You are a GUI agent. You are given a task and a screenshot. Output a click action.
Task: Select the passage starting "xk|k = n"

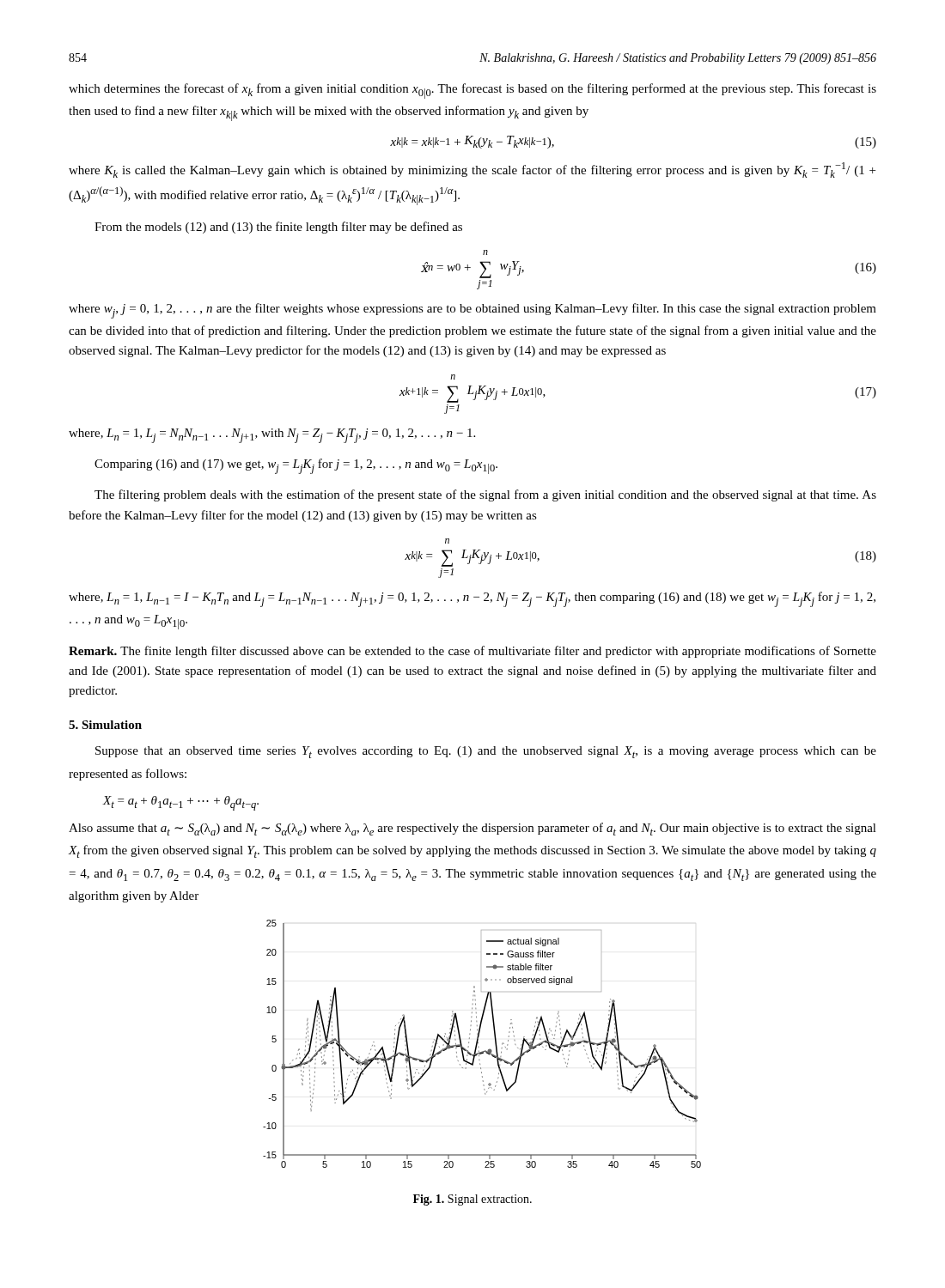[x=494, y=556]
